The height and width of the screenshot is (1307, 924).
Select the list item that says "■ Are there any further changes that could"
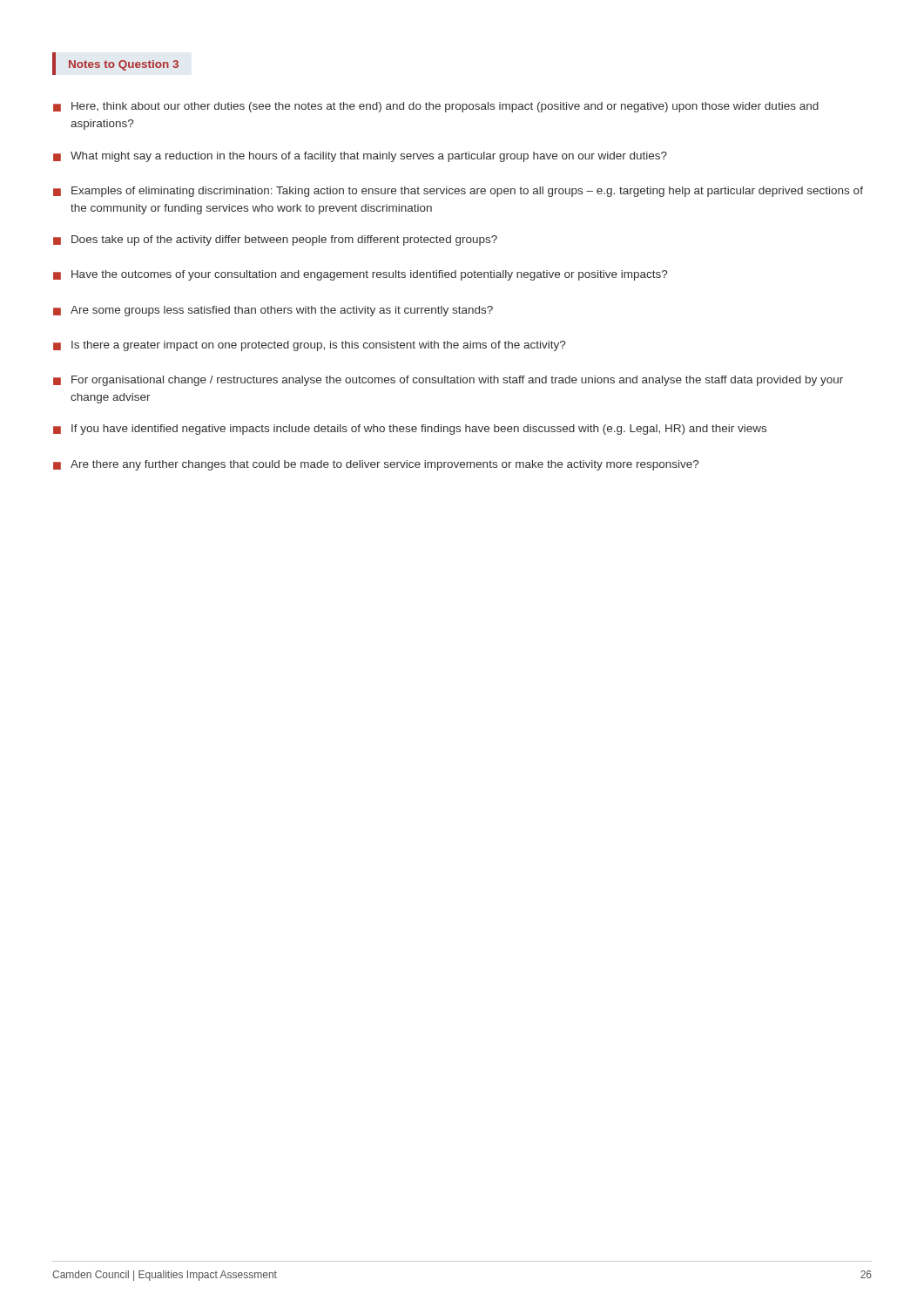pyautogui.click(x=376, y=466)
